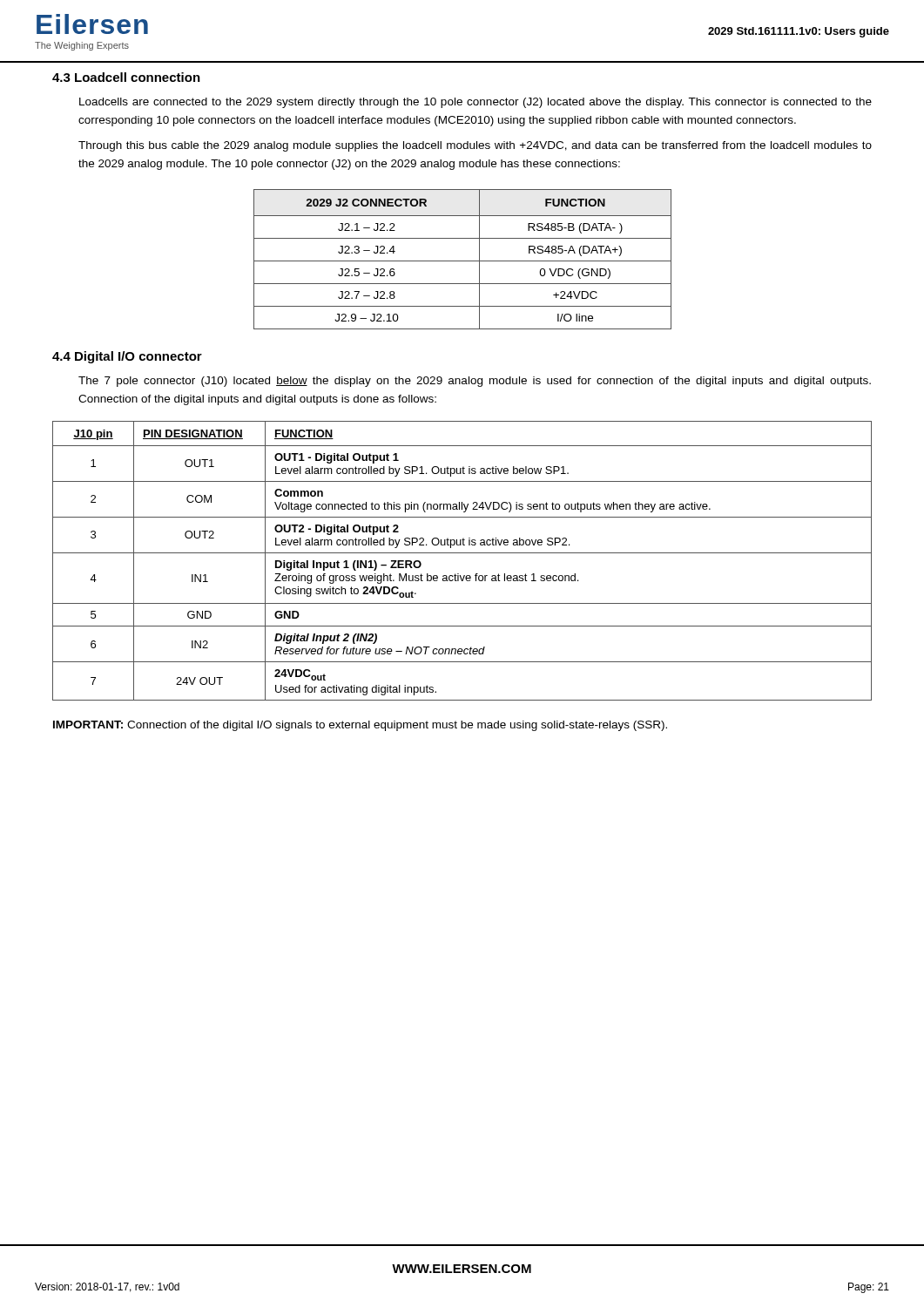Locate the block of text that opens with "Through this bus cable the 2029 analog"

[475, 154]
